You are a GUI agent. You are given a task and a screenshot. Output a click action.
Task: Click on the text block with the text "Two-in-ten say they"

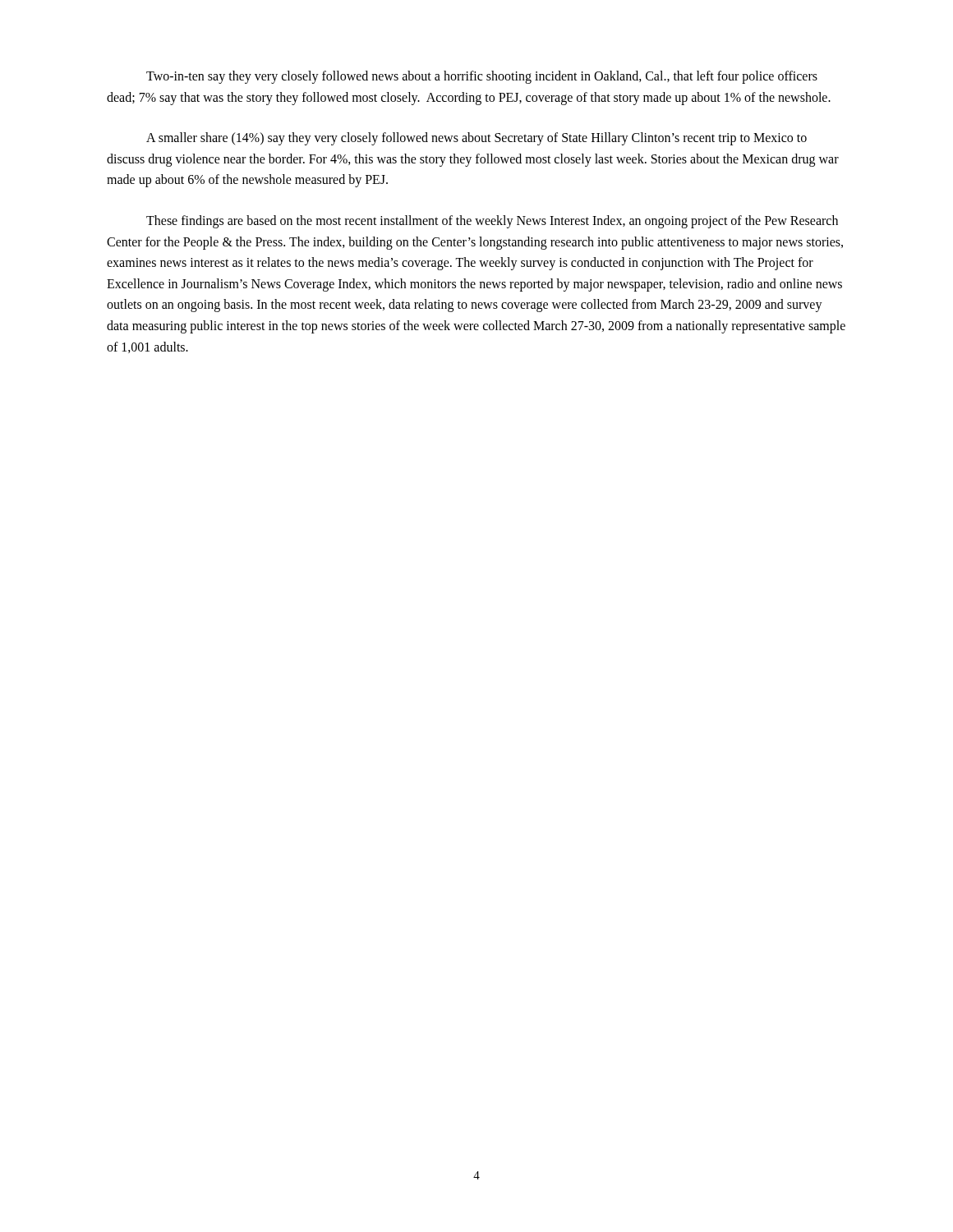coord(476,87)
